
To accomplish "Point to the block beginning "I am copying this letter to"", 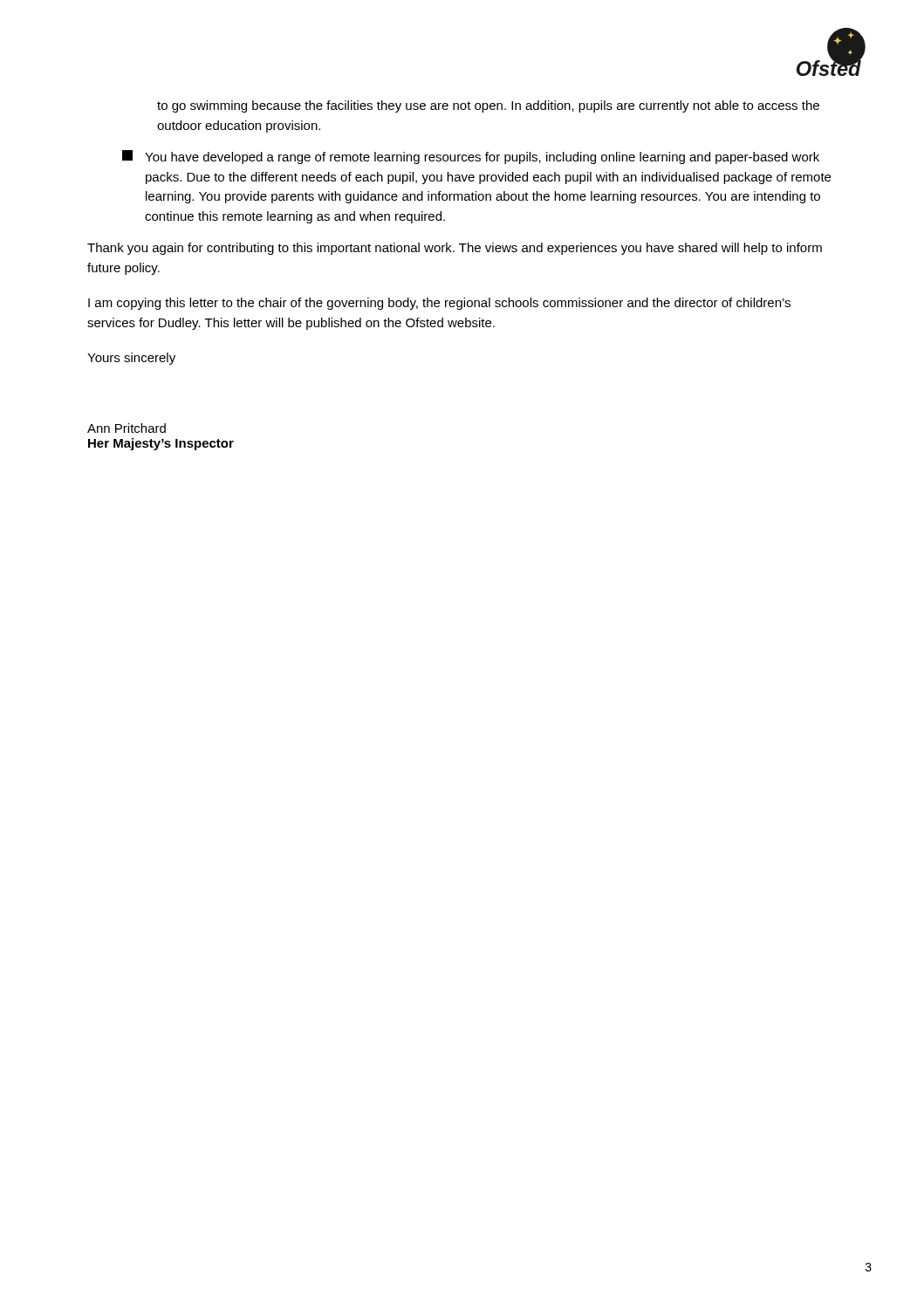I will (x=439, y=312).
